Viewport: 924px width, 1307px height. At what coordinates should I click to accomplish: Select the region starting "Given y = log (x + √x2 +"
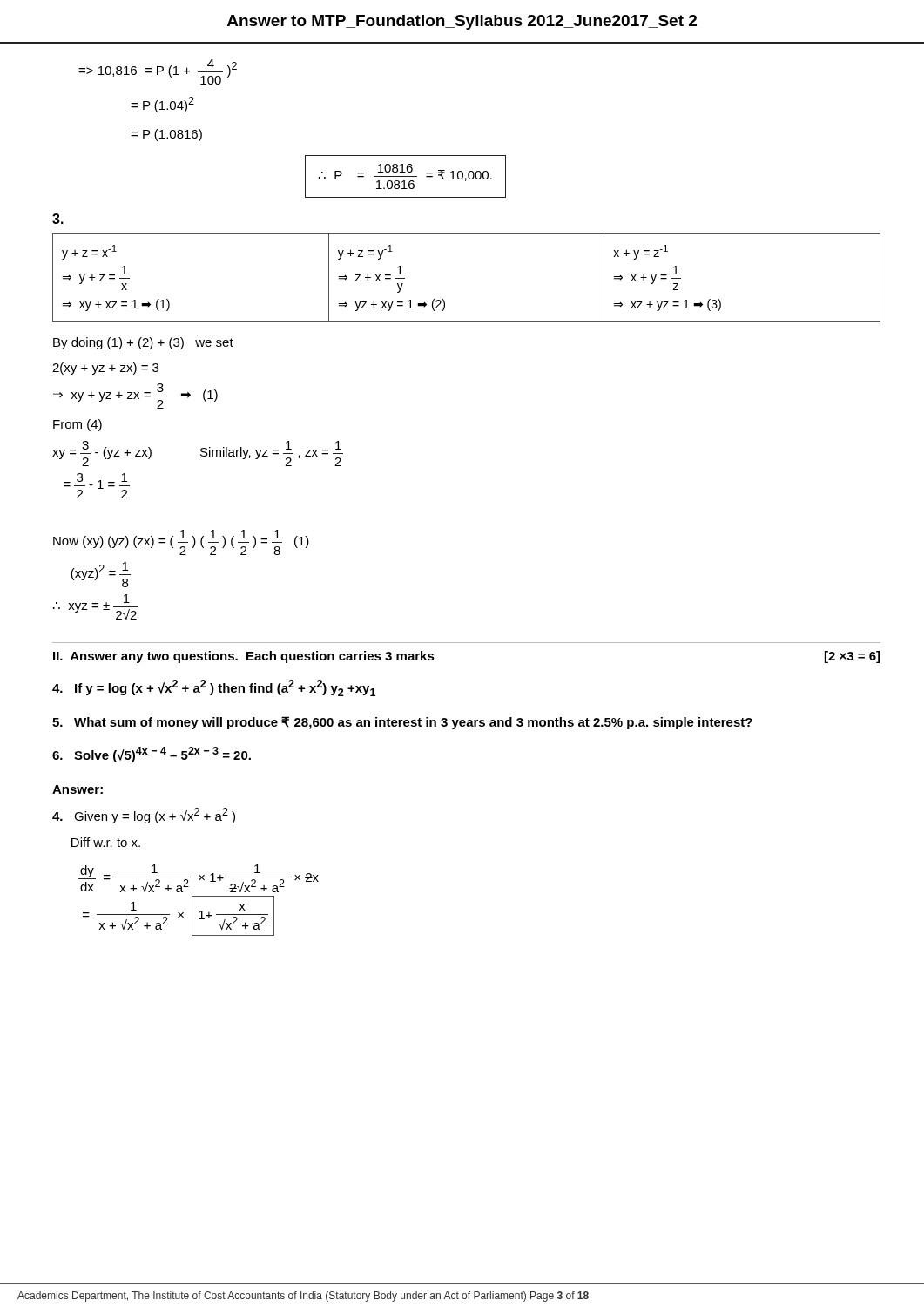[x=144, y=816]
